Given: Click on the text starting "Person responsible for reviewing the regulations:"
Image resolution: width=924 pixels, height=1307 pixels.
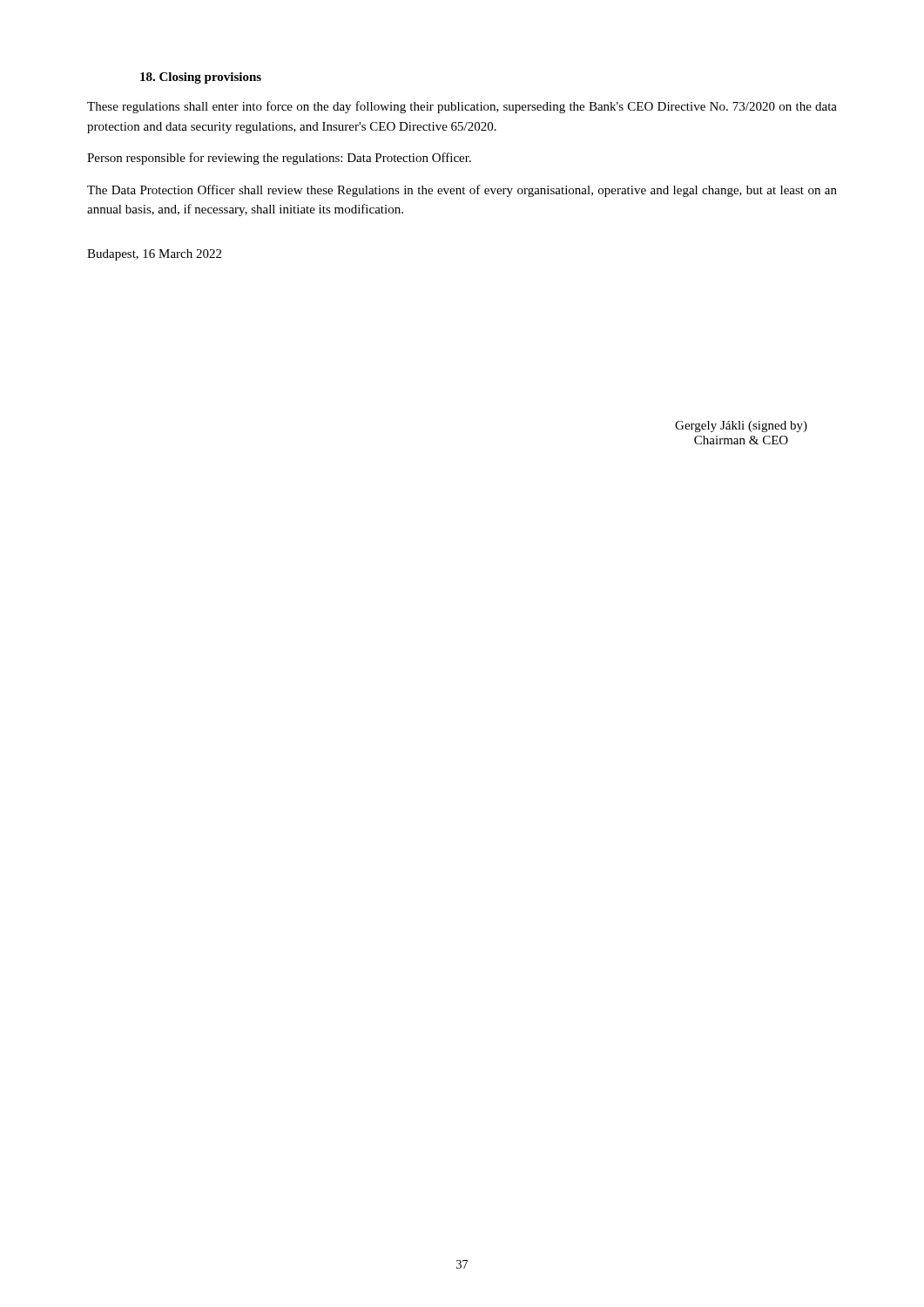Looking at the screenshot, I should click(x=279, y=158).
